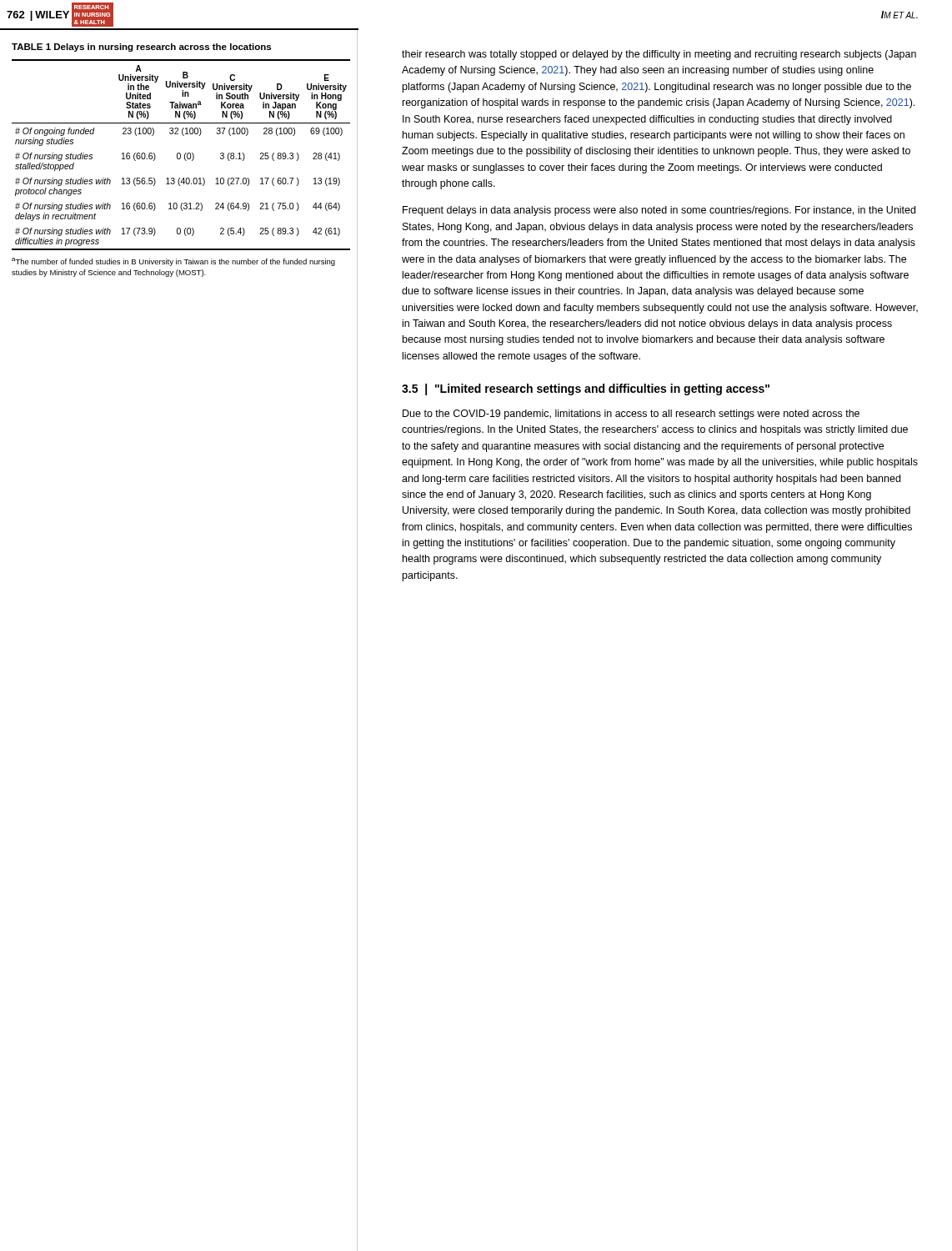Click on the table containing "C University in South"
This screenshot has height=1251, width=952.
(x=181, y=155)
